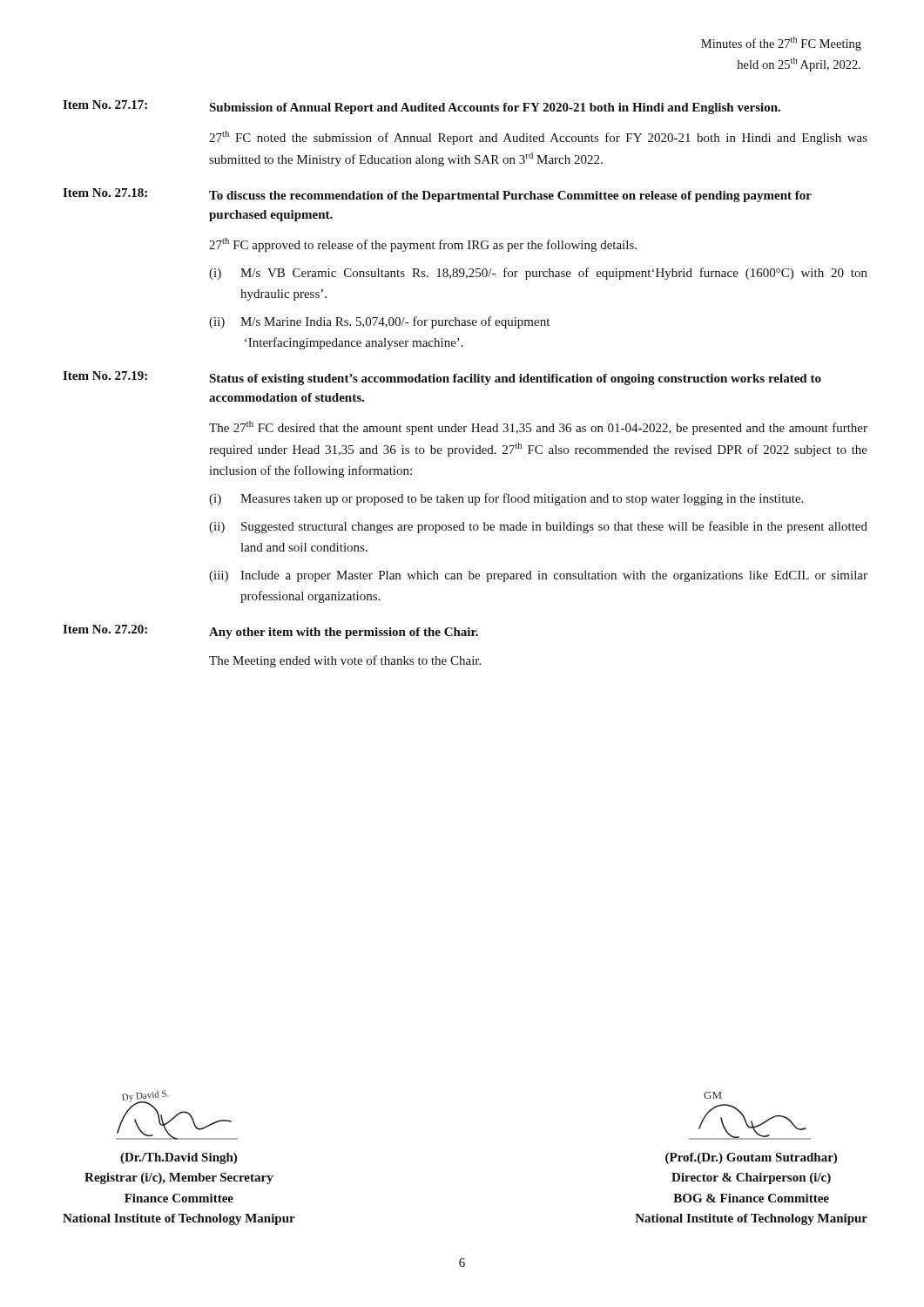Click on the text starting "Item No. 27.17:"
Screen dimensions: 1307x924
click(x=106, y=105)
